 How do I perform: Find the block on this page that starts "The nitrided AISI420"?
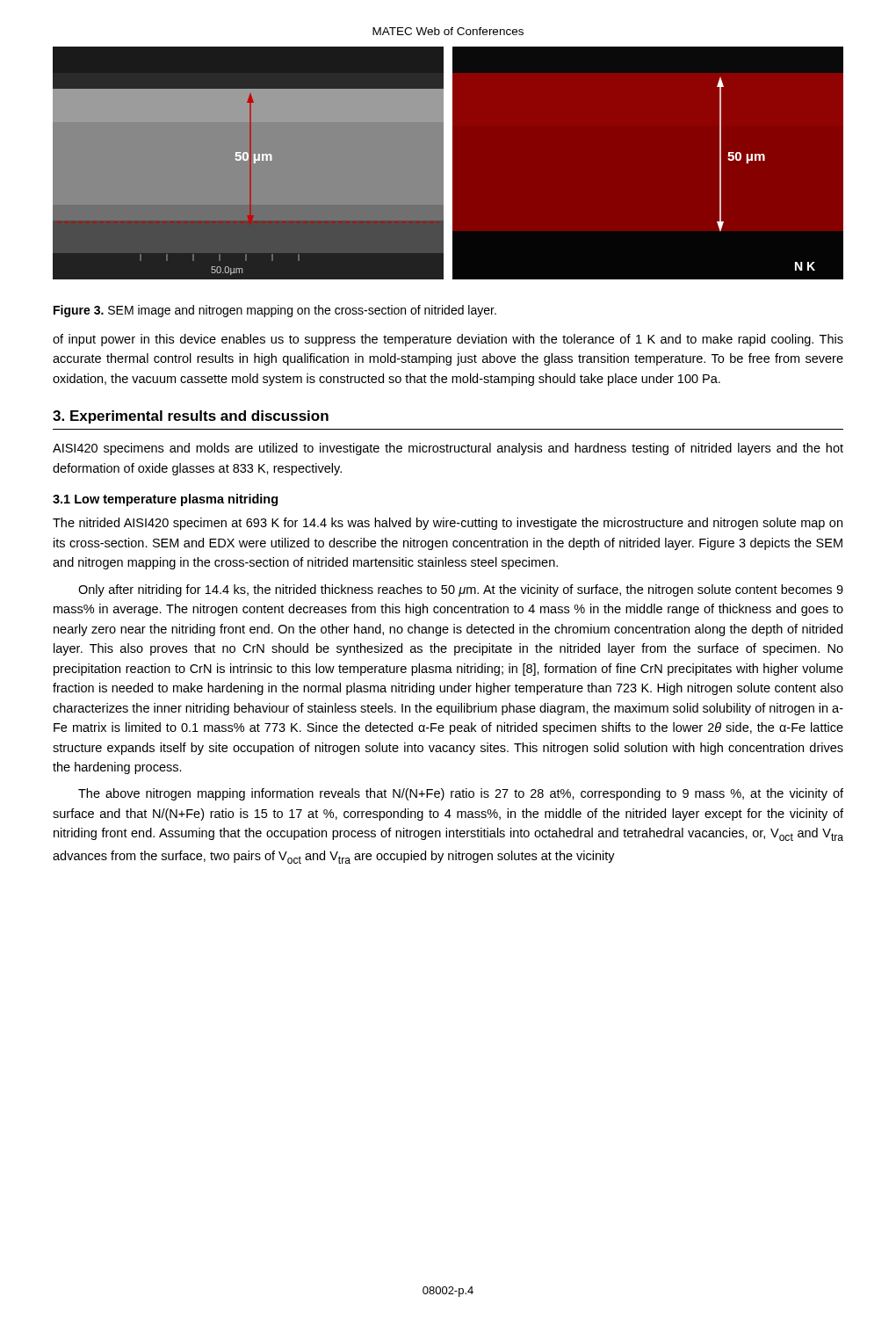click(448, 543)
